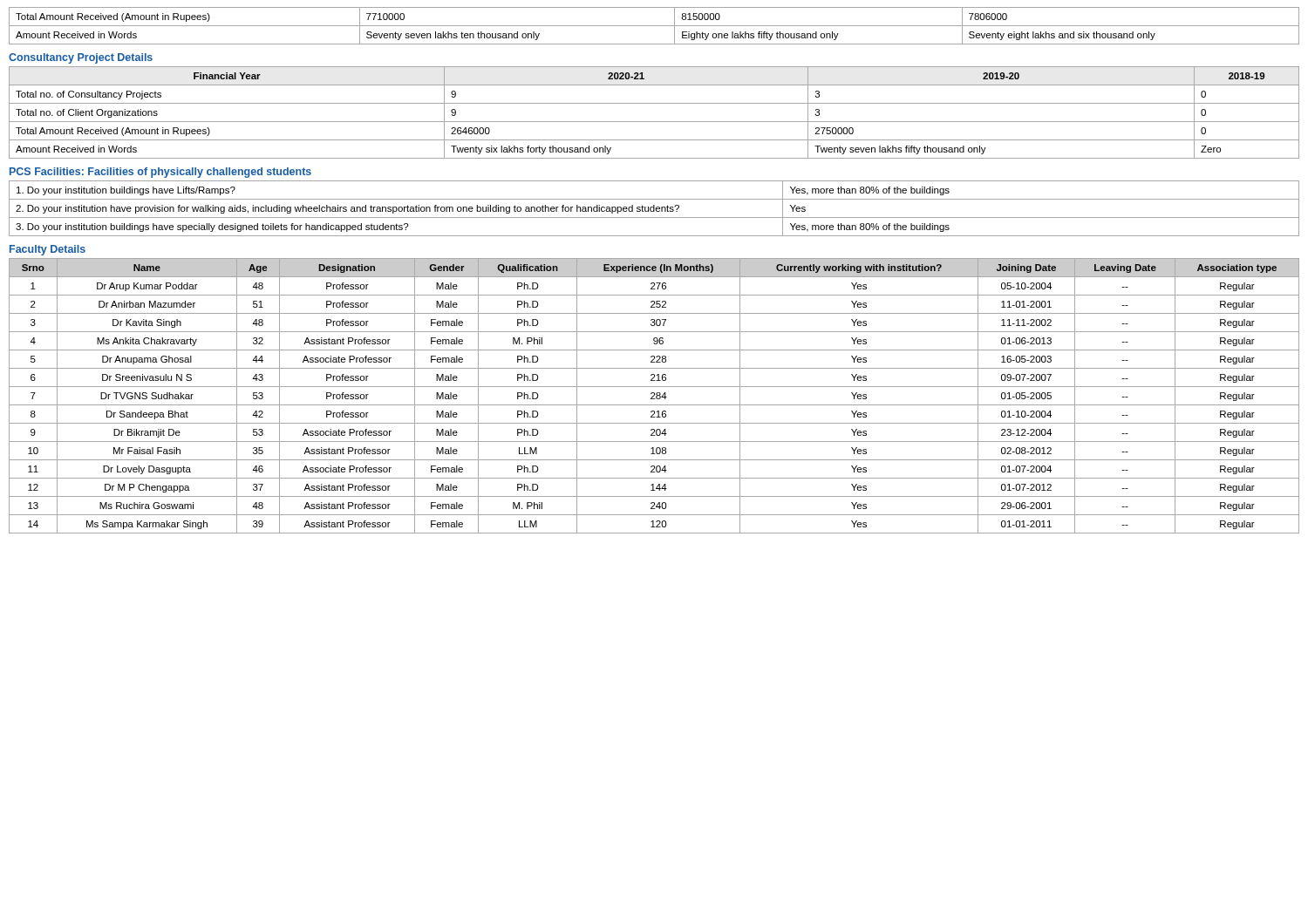This screenshot has height=924, width=1308.
Task: Locate the section header containing "Consultancy Project Details"
Action: [x=81, y=58]
